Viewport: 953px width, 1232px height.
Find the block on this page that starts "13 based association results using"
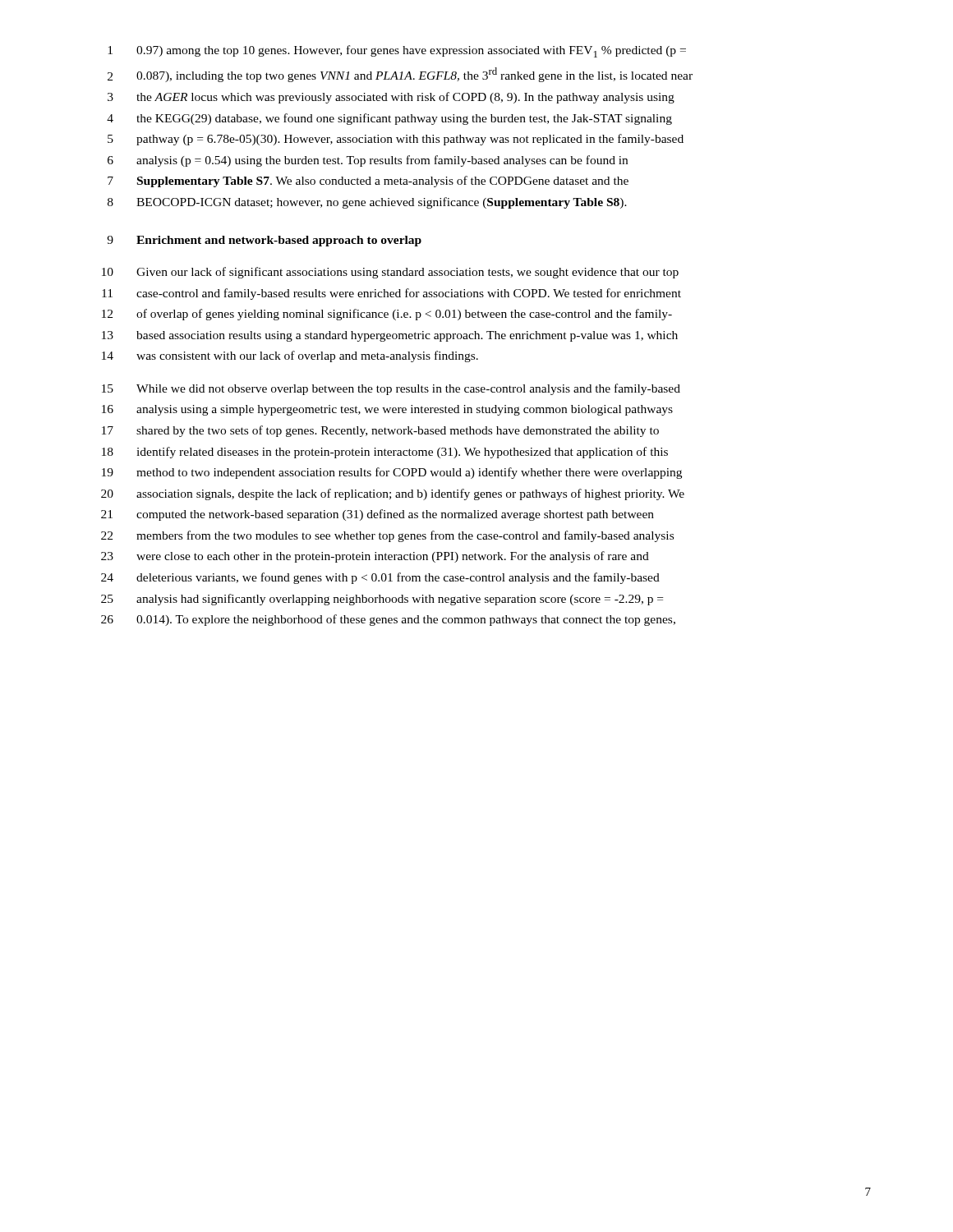pos(476,335)
